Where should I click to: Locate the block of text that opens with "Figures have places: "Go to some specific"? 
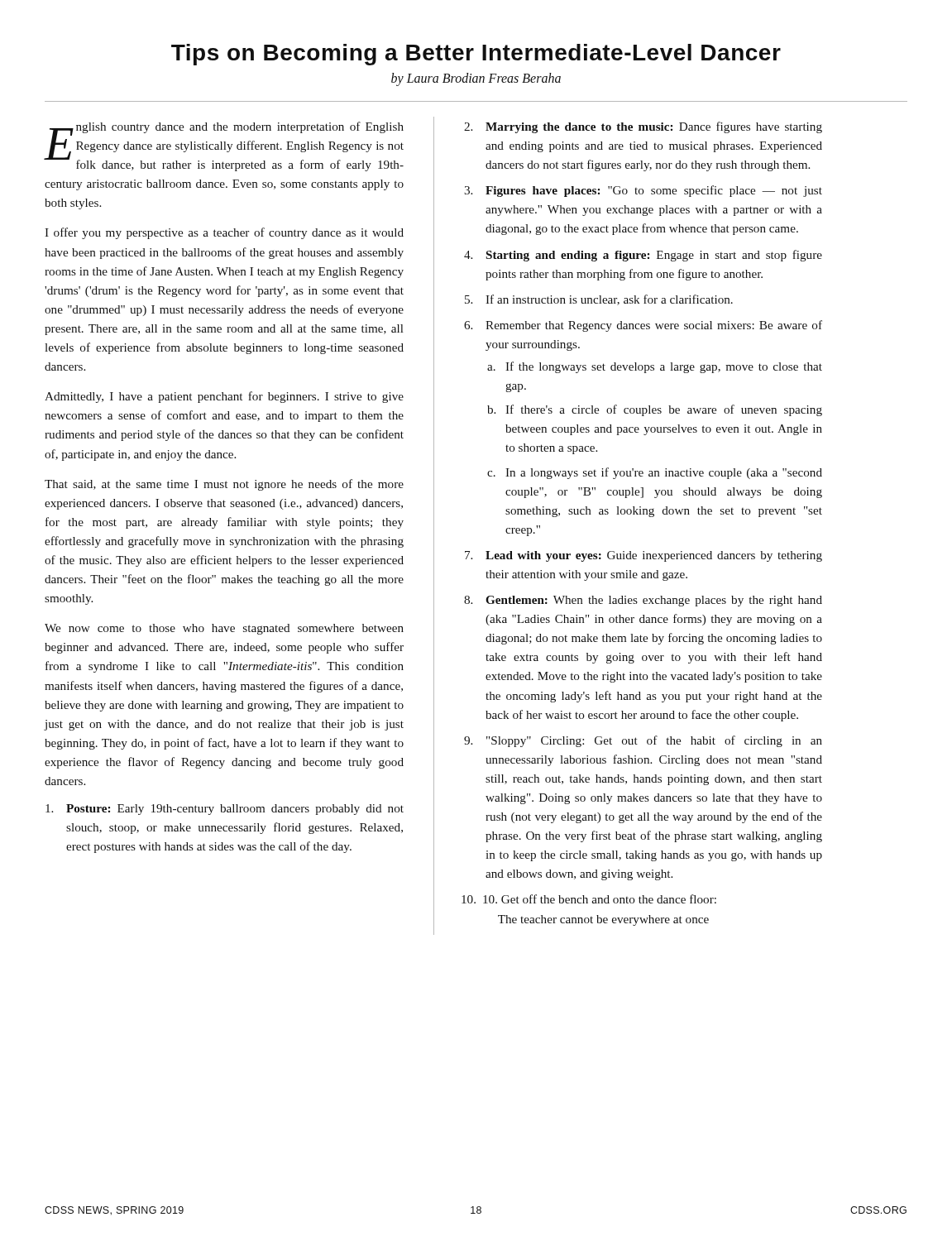click(654, 209)
